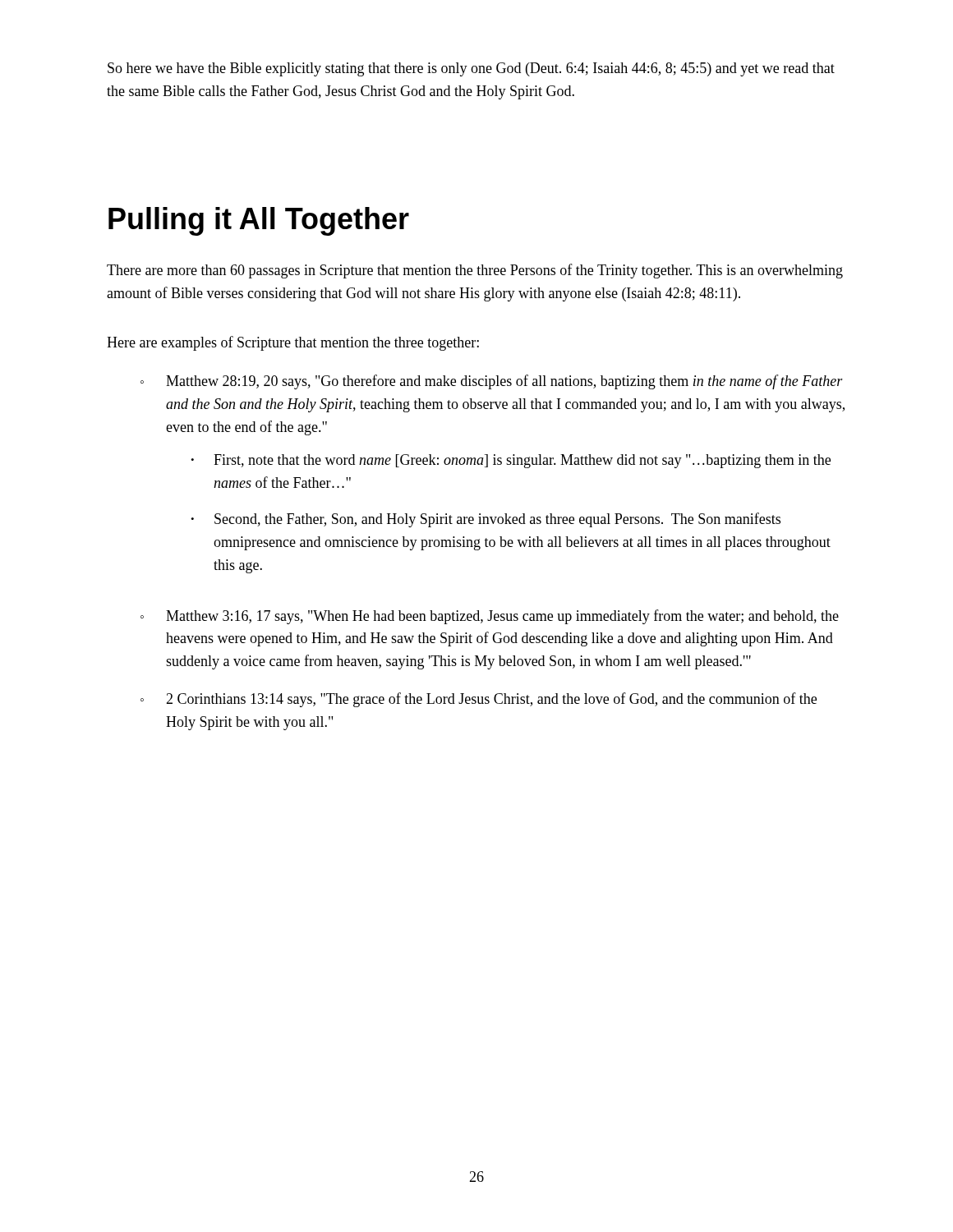Find the list item containing "◦ Matthew 28:19, 20 says, "Go"
Image resolution: width=953 pixels, height=1232 pixels.
[x=492, y=382]
